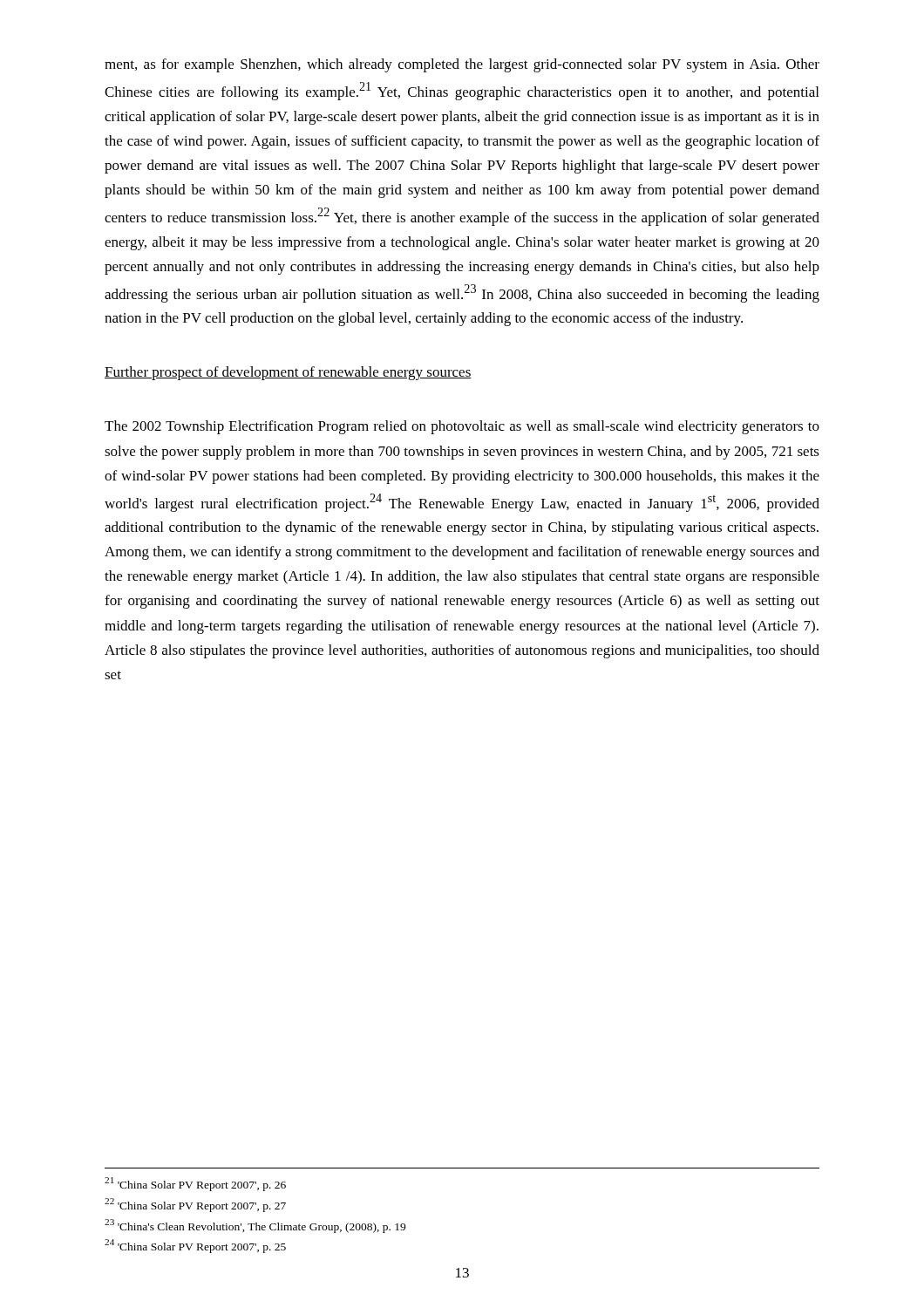Locate the footnote containing "23 'China's Clean Revolution', The Climate"
The height and width of the screenshot is (1308, 924).
[x=255, y=1224]
